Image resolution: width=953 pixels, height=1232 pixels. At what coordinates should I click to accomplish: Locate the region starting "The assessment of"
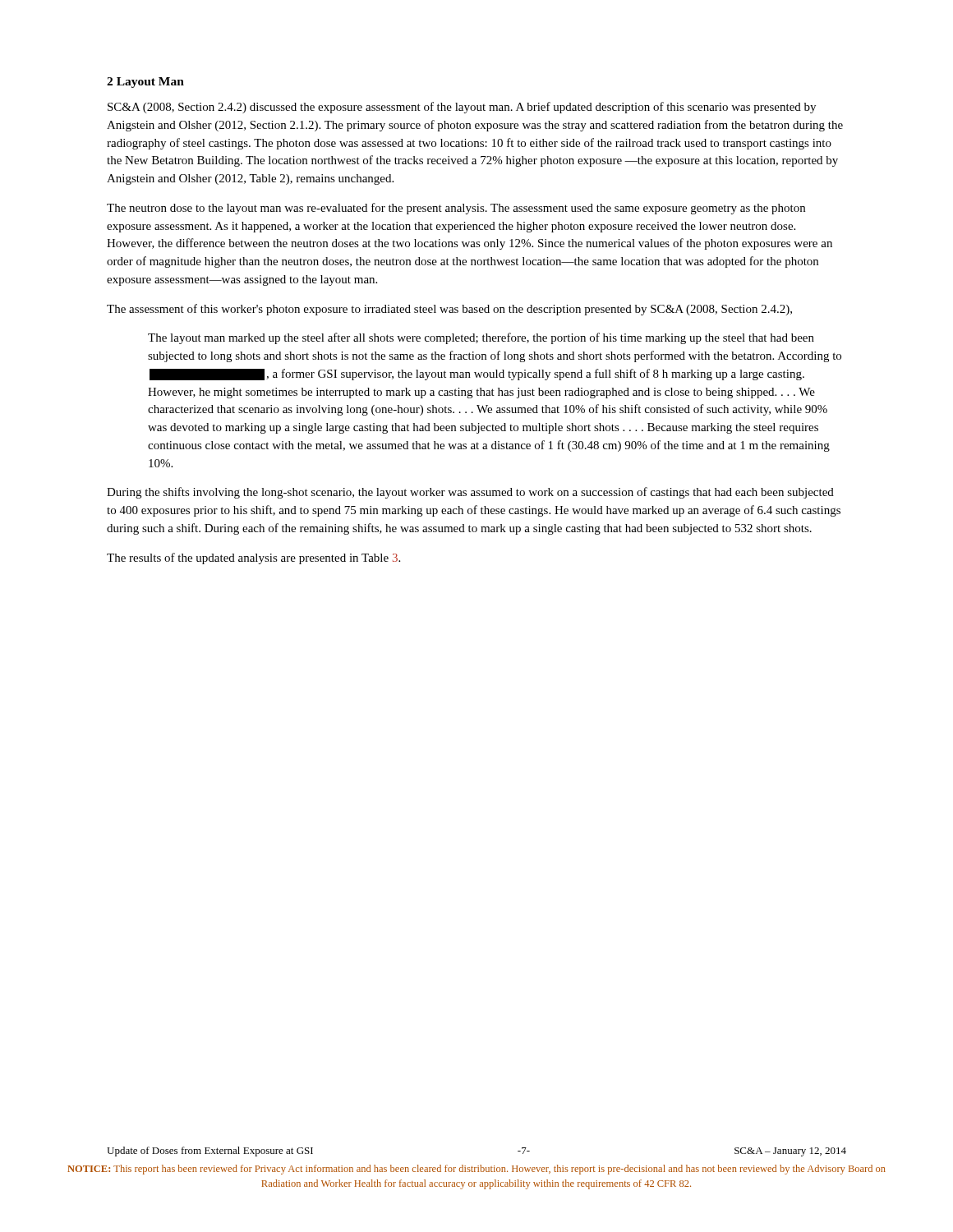pyautogui.click(x=450, y=308)
